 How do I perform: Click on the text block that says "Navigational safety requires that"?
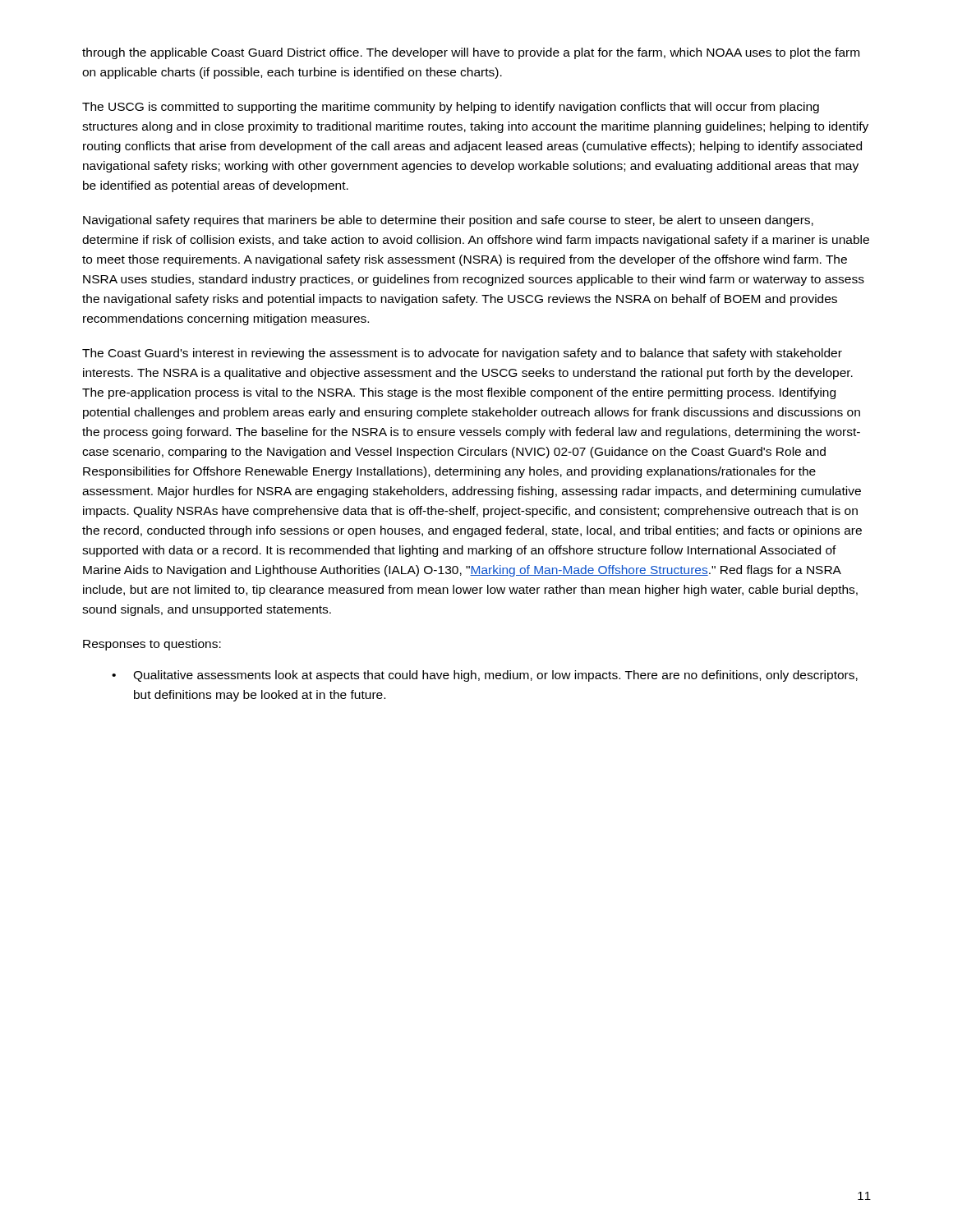point(476,269)
